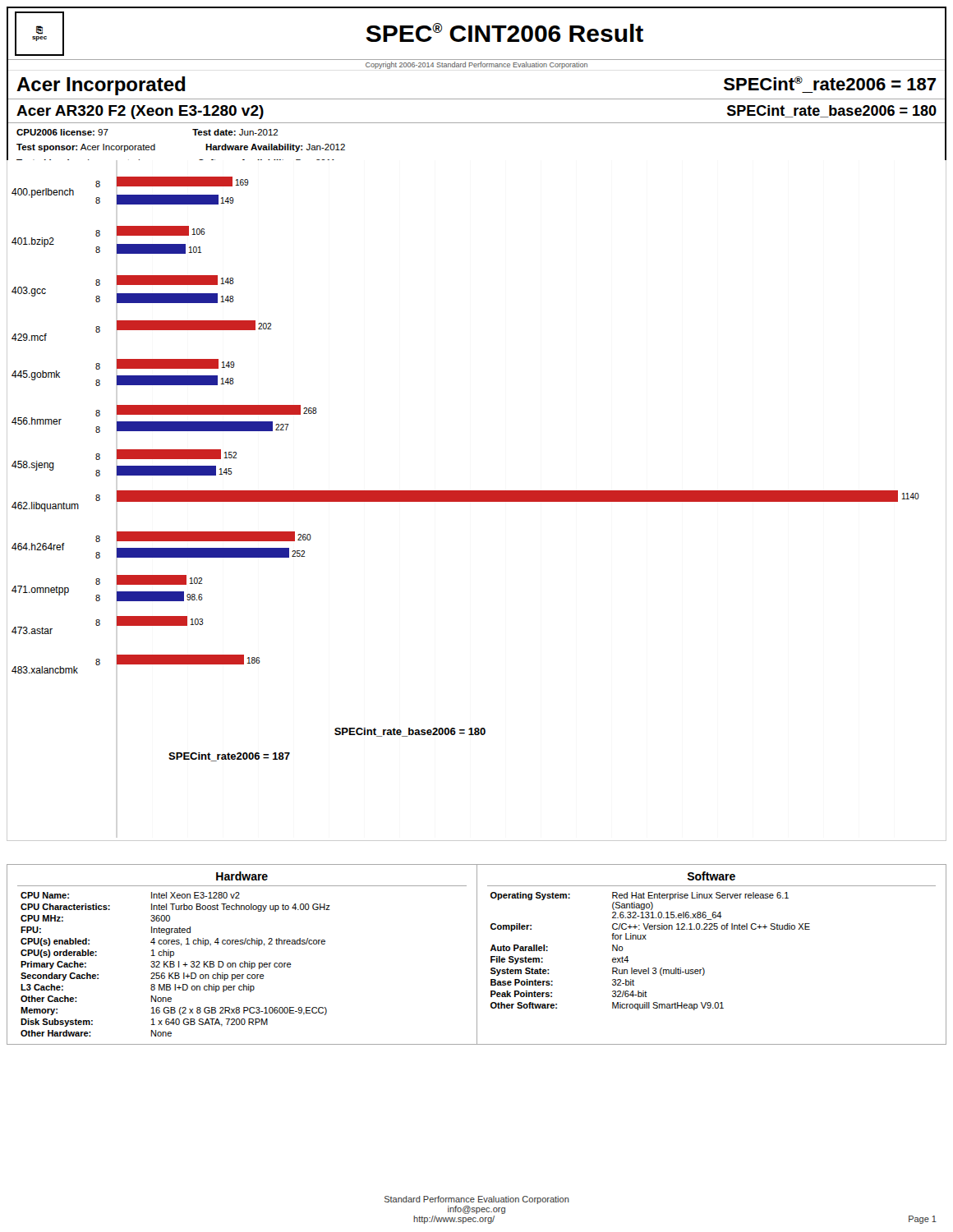Locate the text containing "SPECint®_rate2006 = 187"

tap(830, 84)
